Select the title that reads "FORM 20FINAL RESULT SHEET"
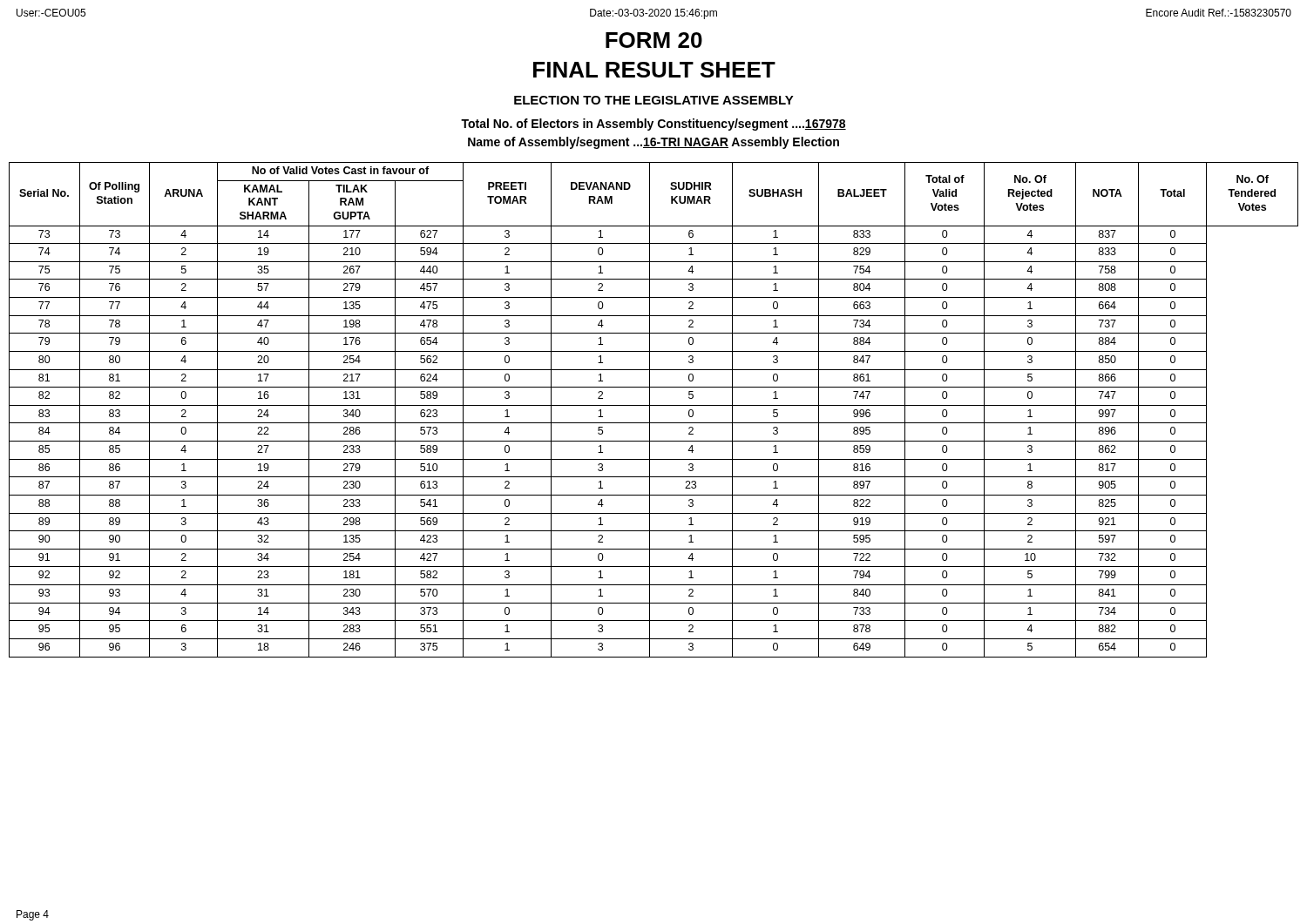The image size is (1307, 924). [654, 56]
